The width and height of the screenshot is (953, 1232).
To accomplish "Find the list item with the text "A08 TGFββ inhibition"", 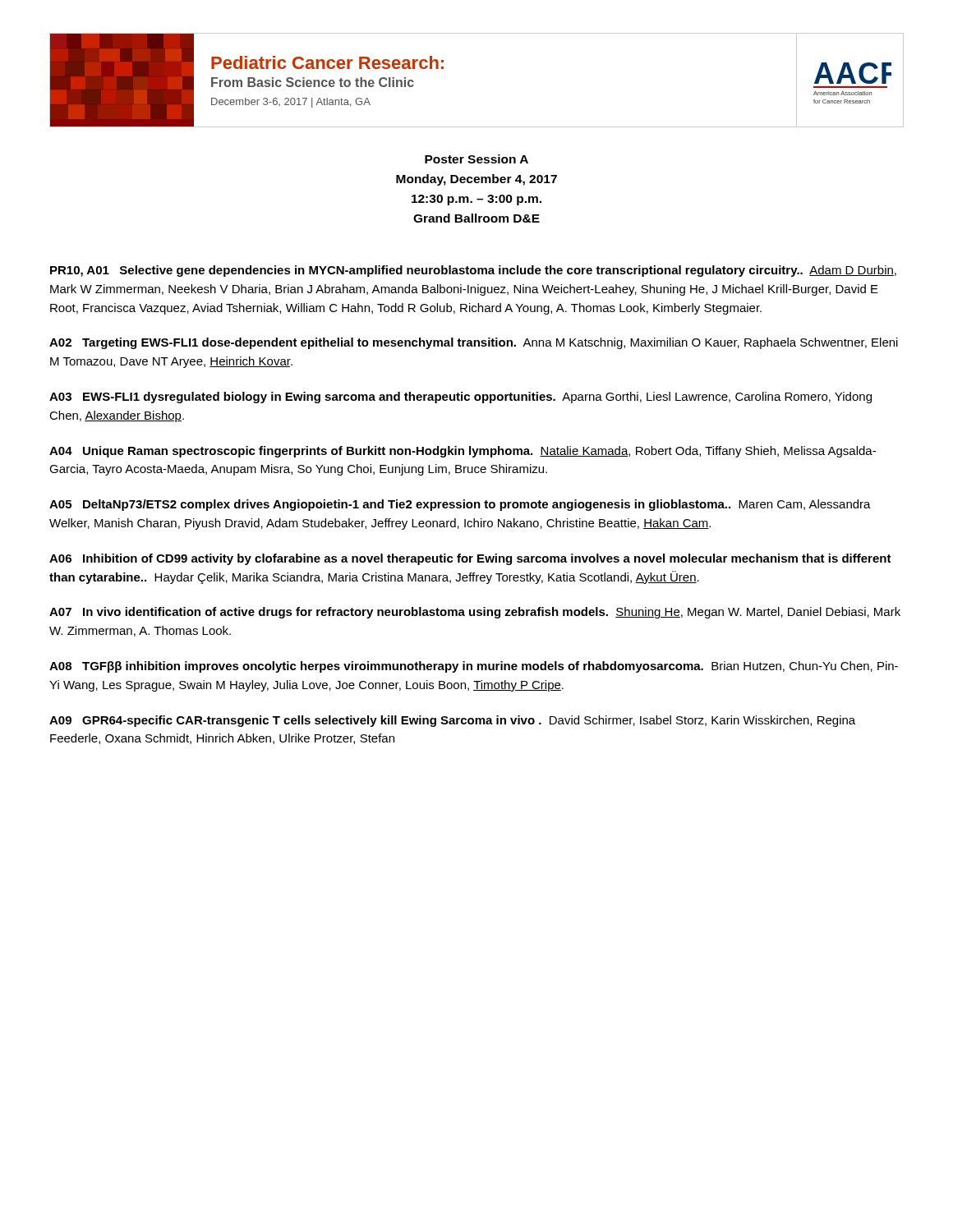I will point(476,676).
